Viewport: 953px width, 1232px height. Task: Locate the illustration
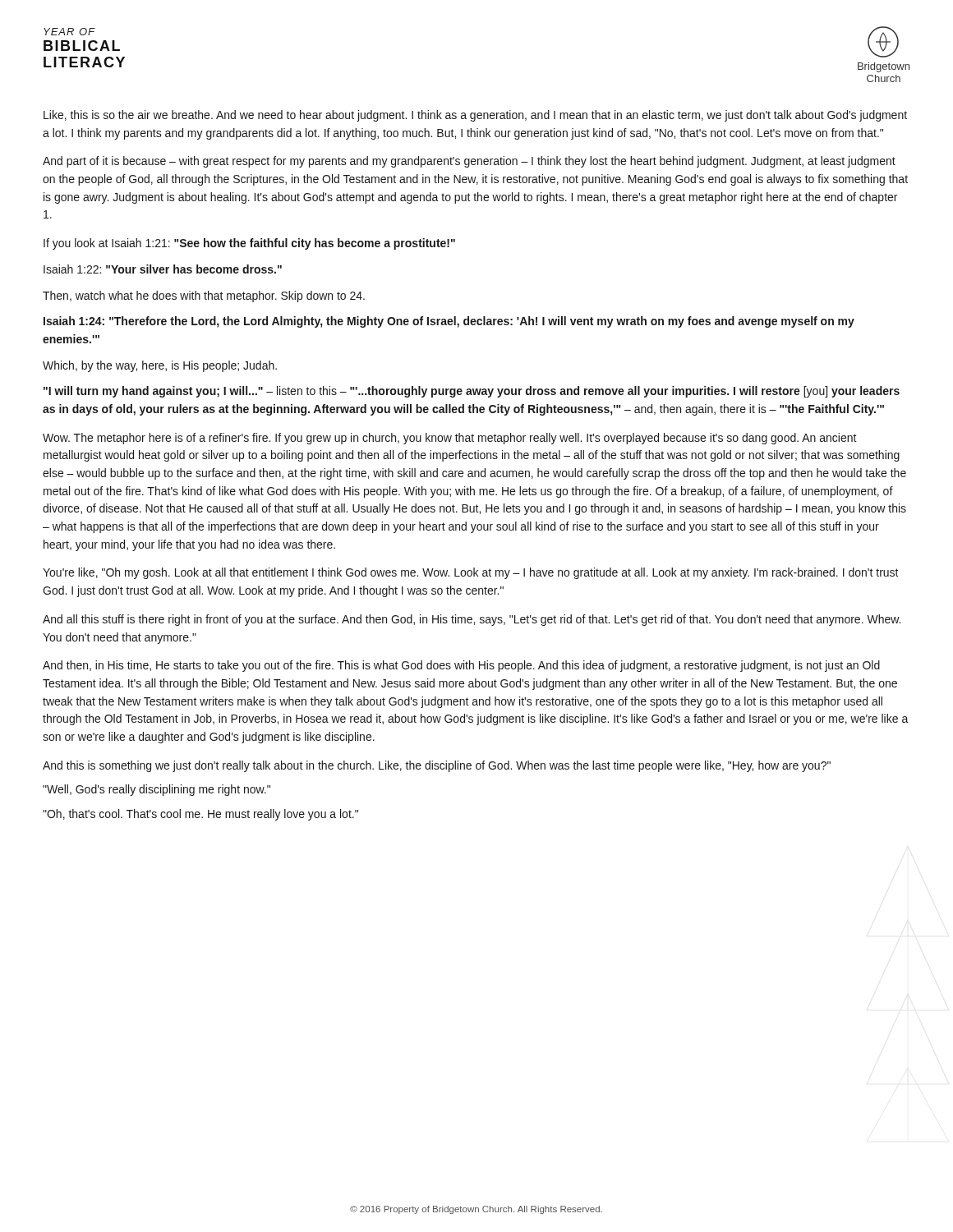(x=908, y=994)
